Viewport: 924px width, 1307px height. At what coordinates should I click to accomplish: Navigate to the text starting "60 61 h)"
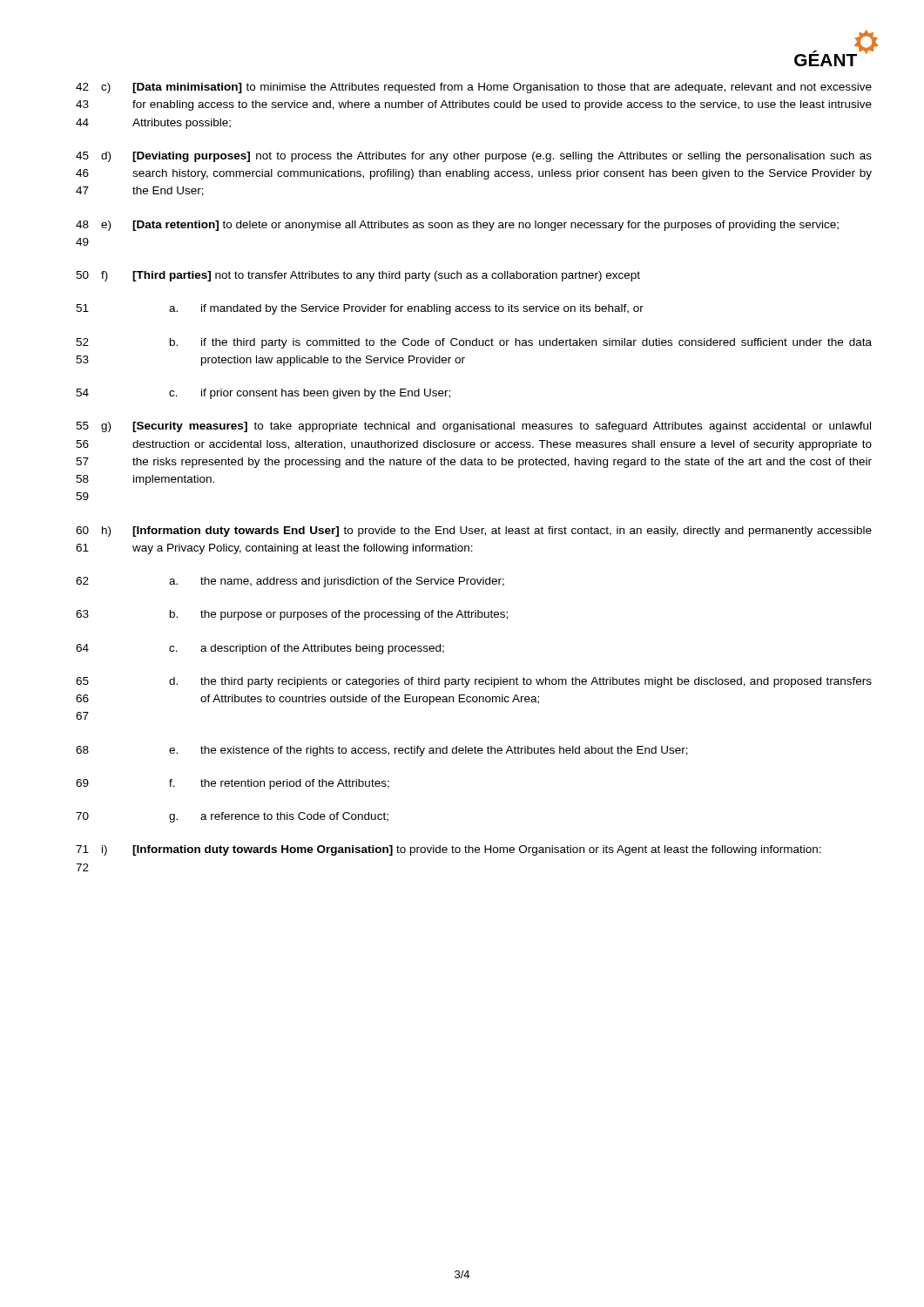(x=462, y=539)
